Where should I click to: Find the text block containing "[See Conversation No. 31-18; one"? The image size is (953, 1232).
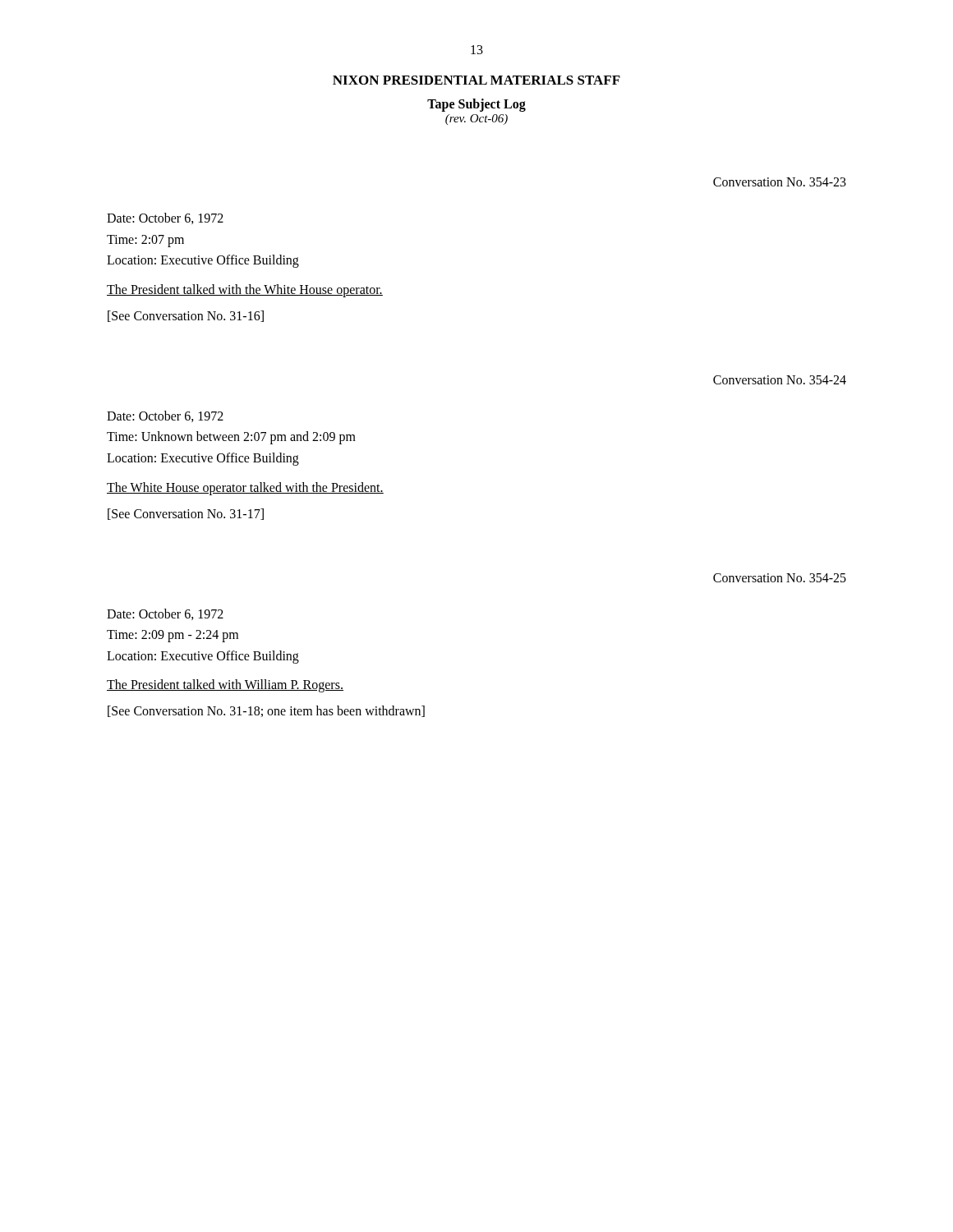266,711
